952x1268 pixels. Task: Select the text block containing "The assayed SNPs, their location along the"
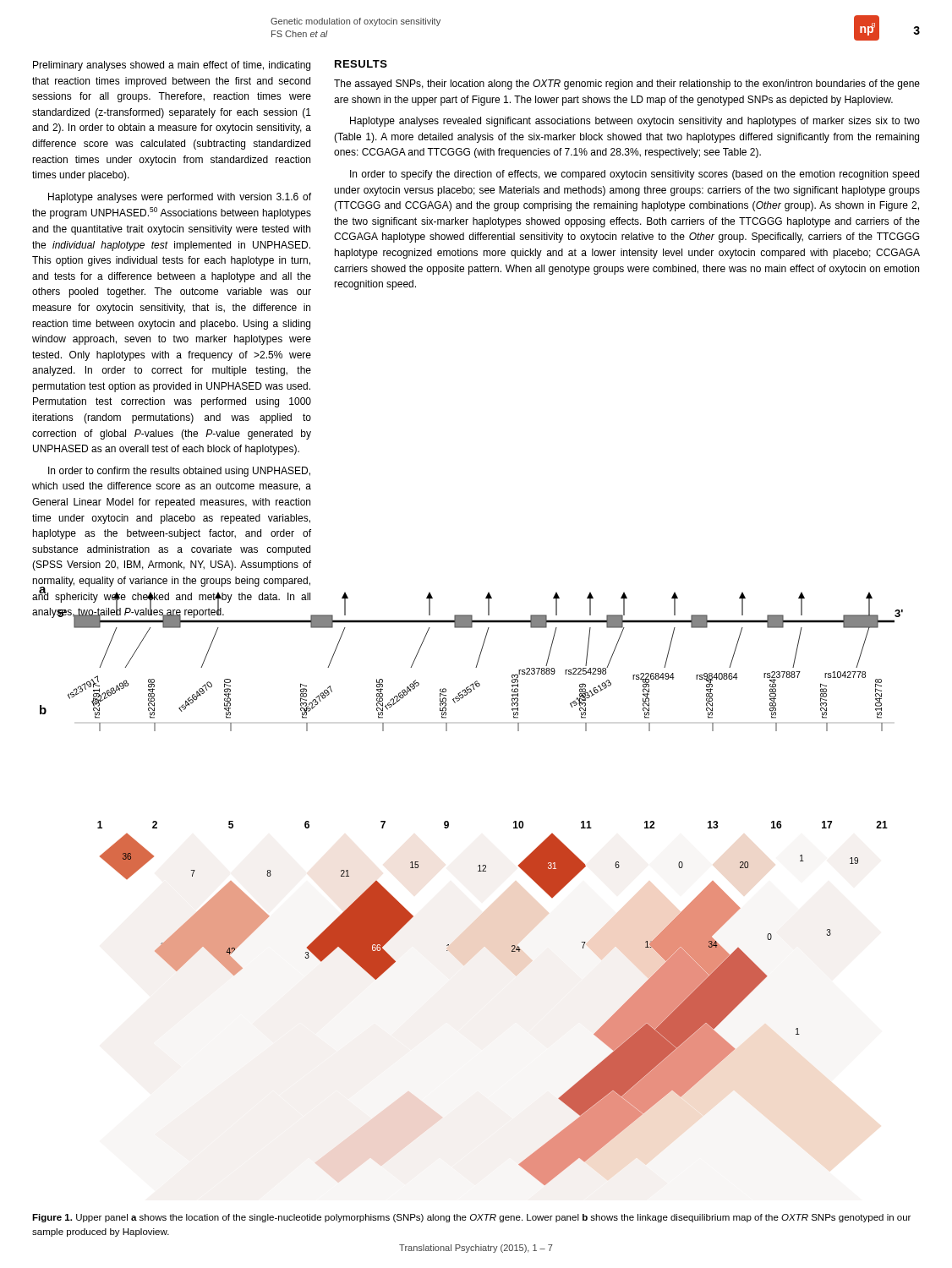click(627, 184)
